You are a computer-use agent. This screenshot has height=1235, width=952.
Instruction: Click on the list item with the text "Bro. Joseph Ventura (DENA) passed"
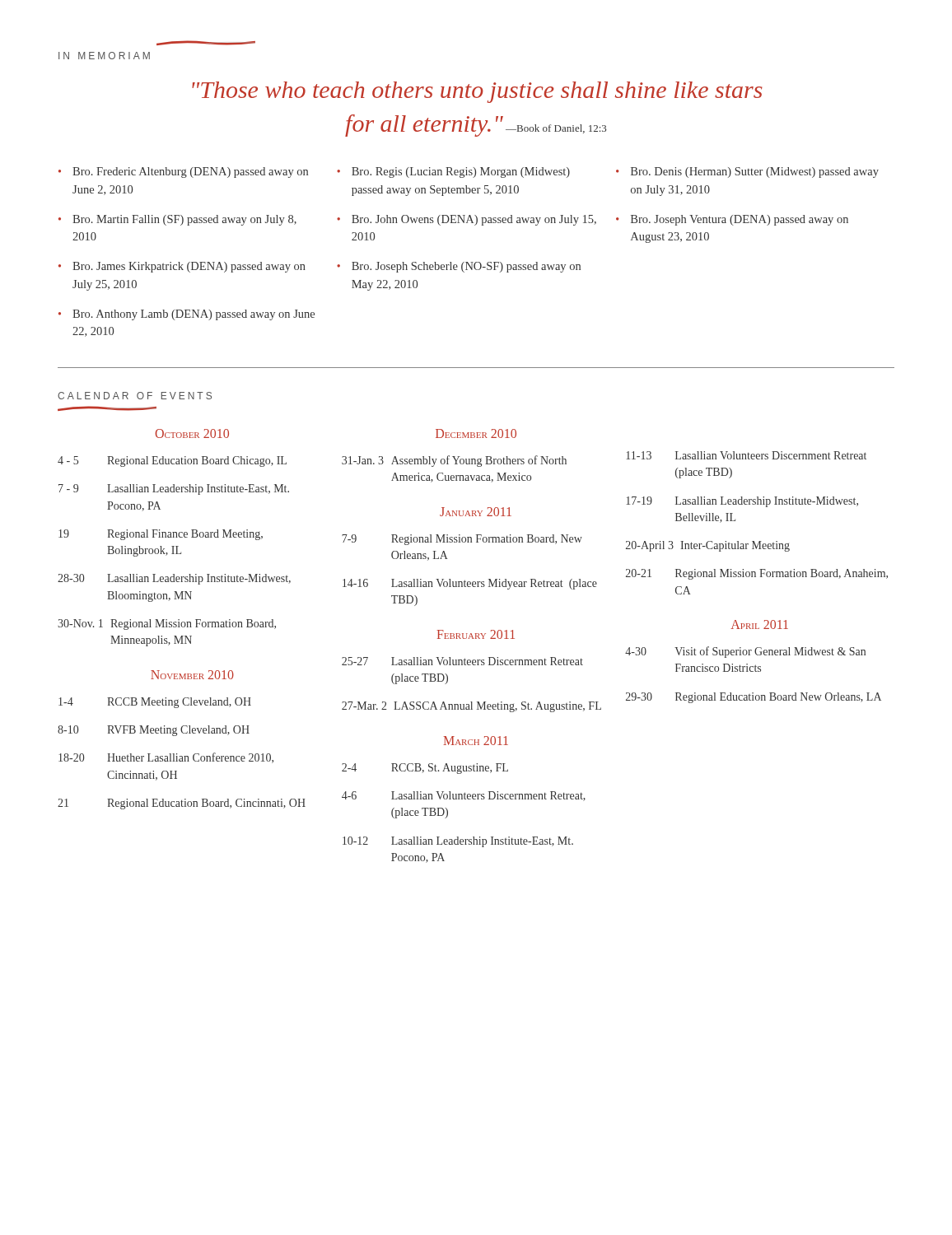[739, 228]
